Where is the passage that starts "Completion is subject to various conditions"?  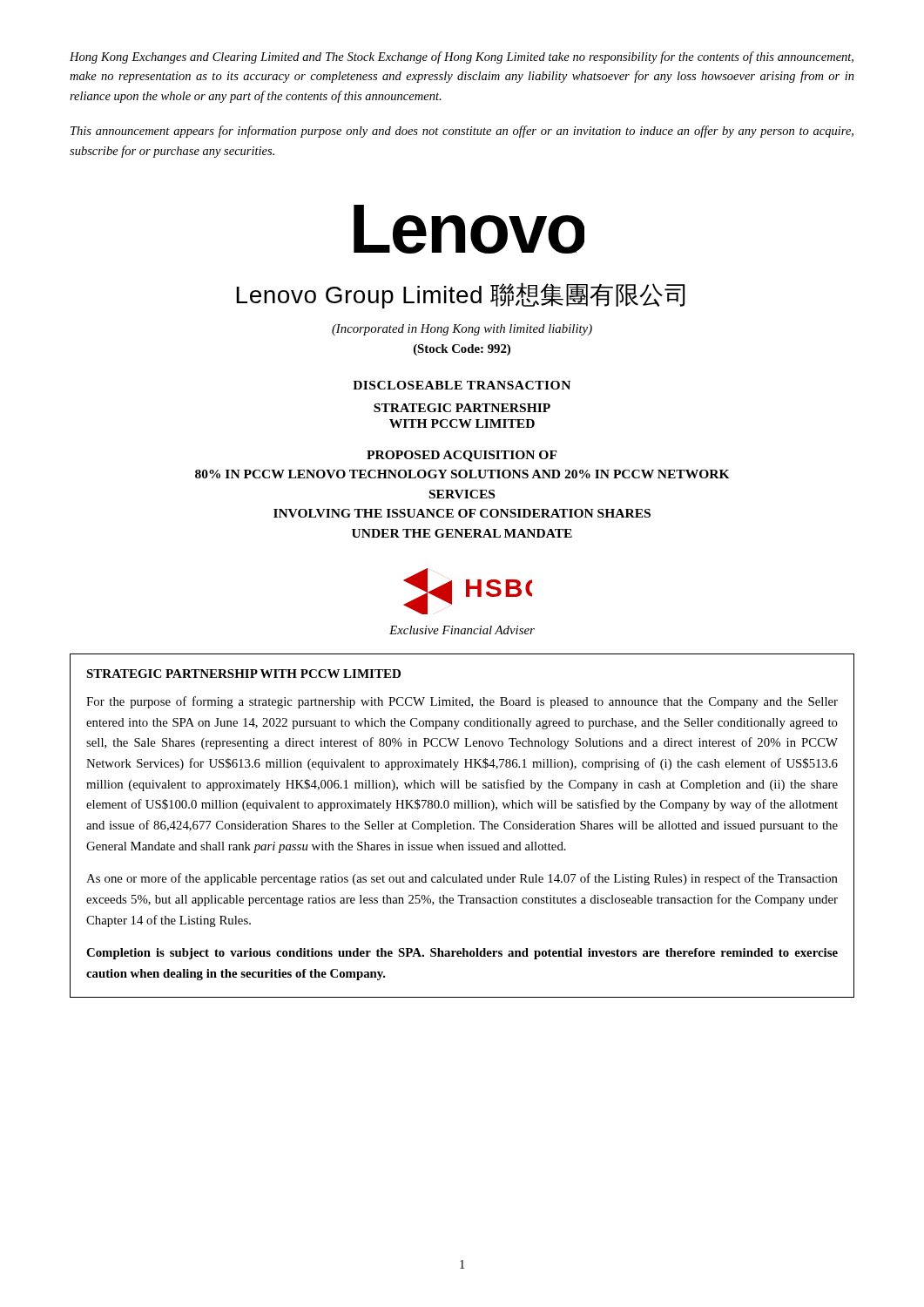(x=462, y=963)
